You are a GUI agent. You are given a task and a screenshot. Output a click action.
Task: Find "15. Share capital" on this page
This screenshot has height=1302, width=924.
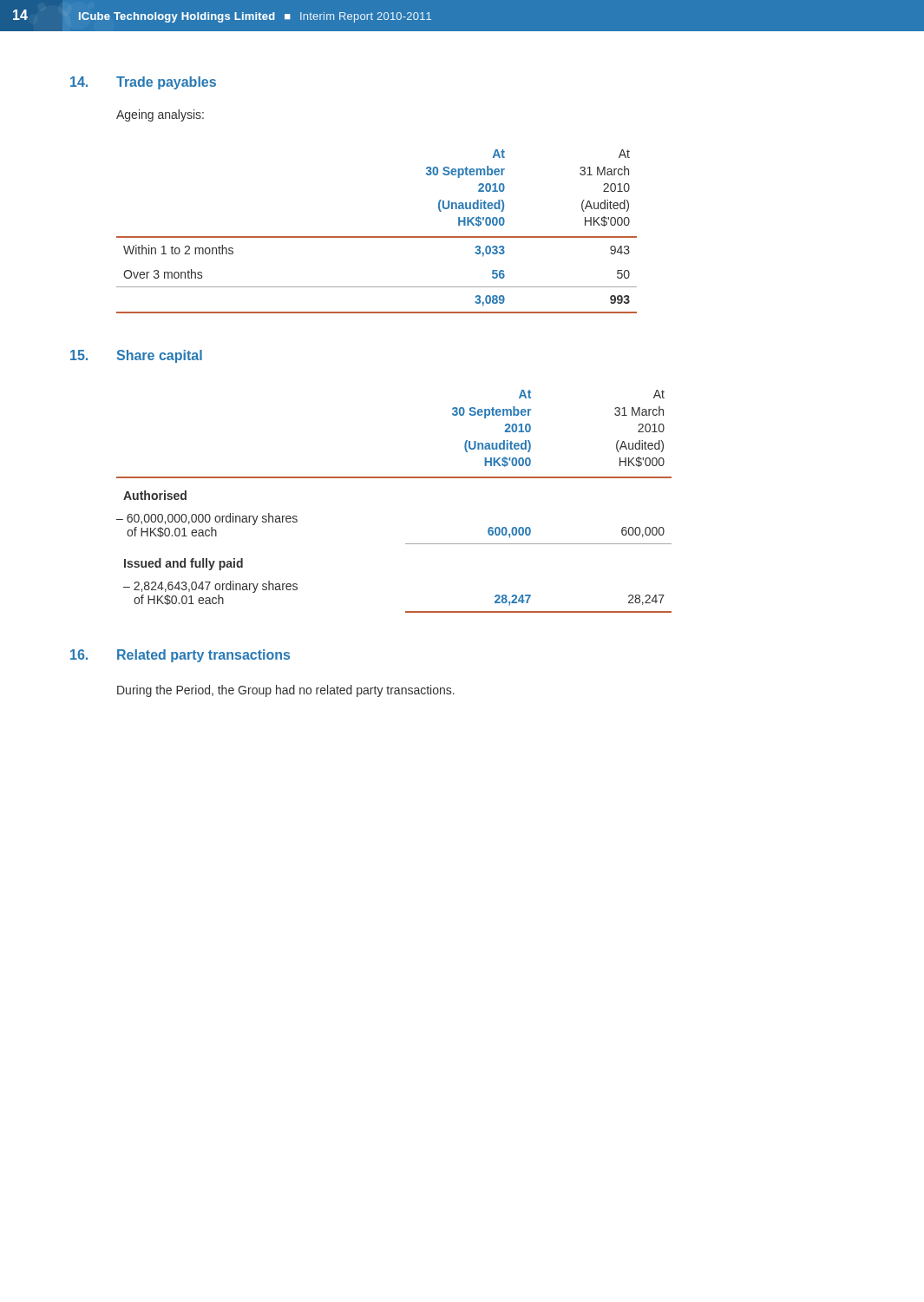coord(136,356)
